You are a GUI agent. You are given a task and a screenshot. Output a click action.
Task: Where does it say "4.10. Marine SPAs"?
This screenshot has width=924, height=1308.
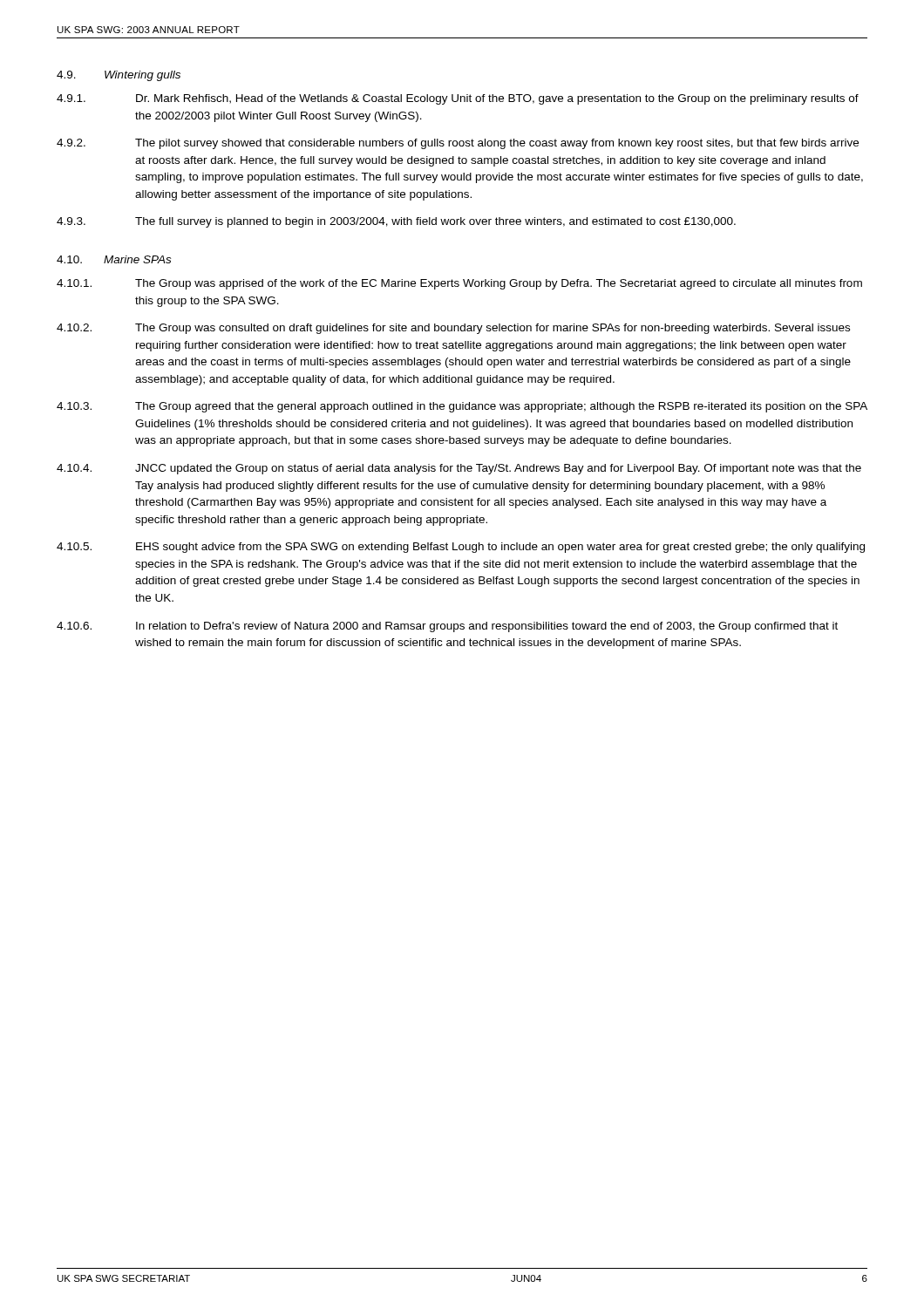tap(114, 259)
